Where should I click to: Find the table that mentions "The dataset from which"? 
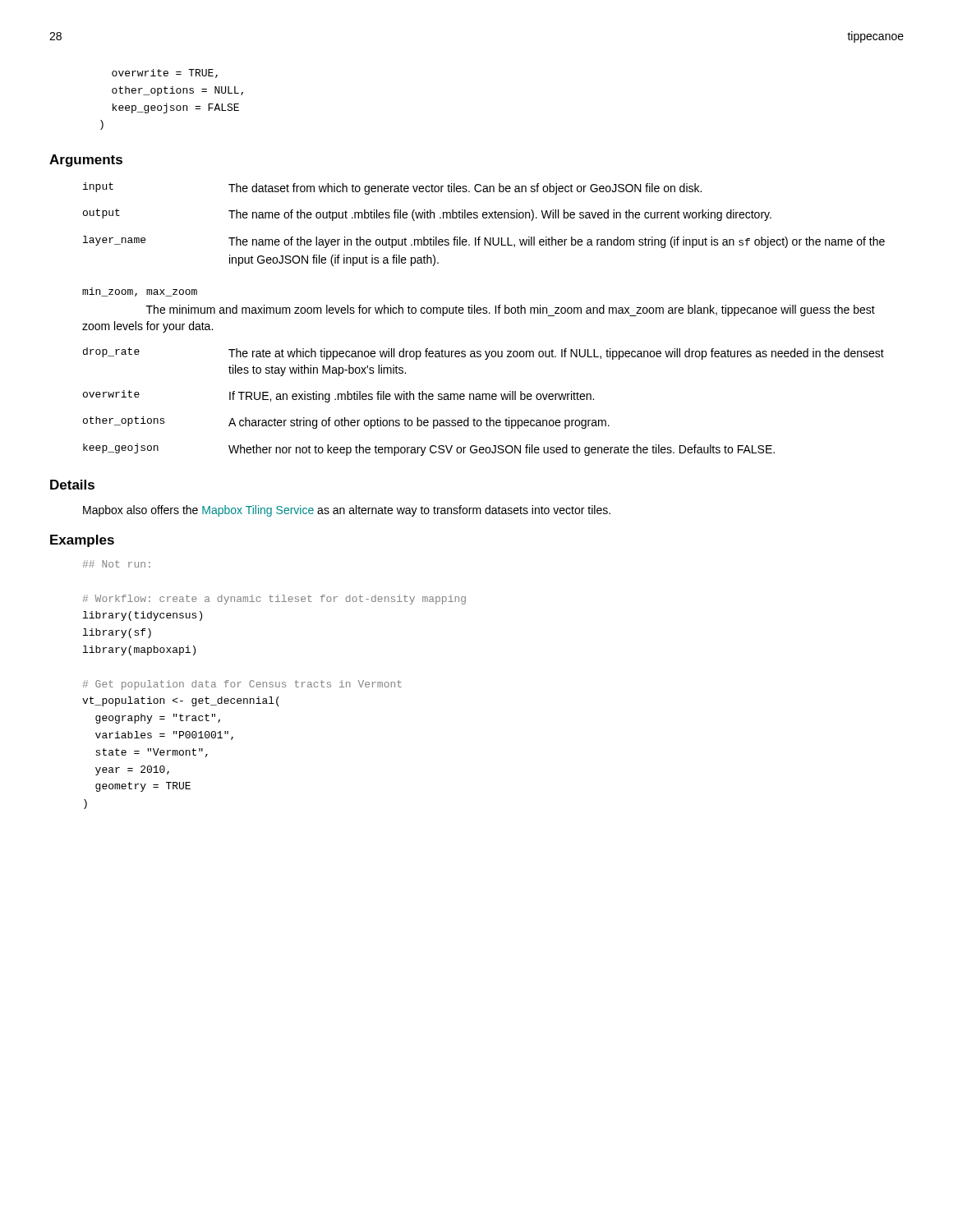click(493, 320)
